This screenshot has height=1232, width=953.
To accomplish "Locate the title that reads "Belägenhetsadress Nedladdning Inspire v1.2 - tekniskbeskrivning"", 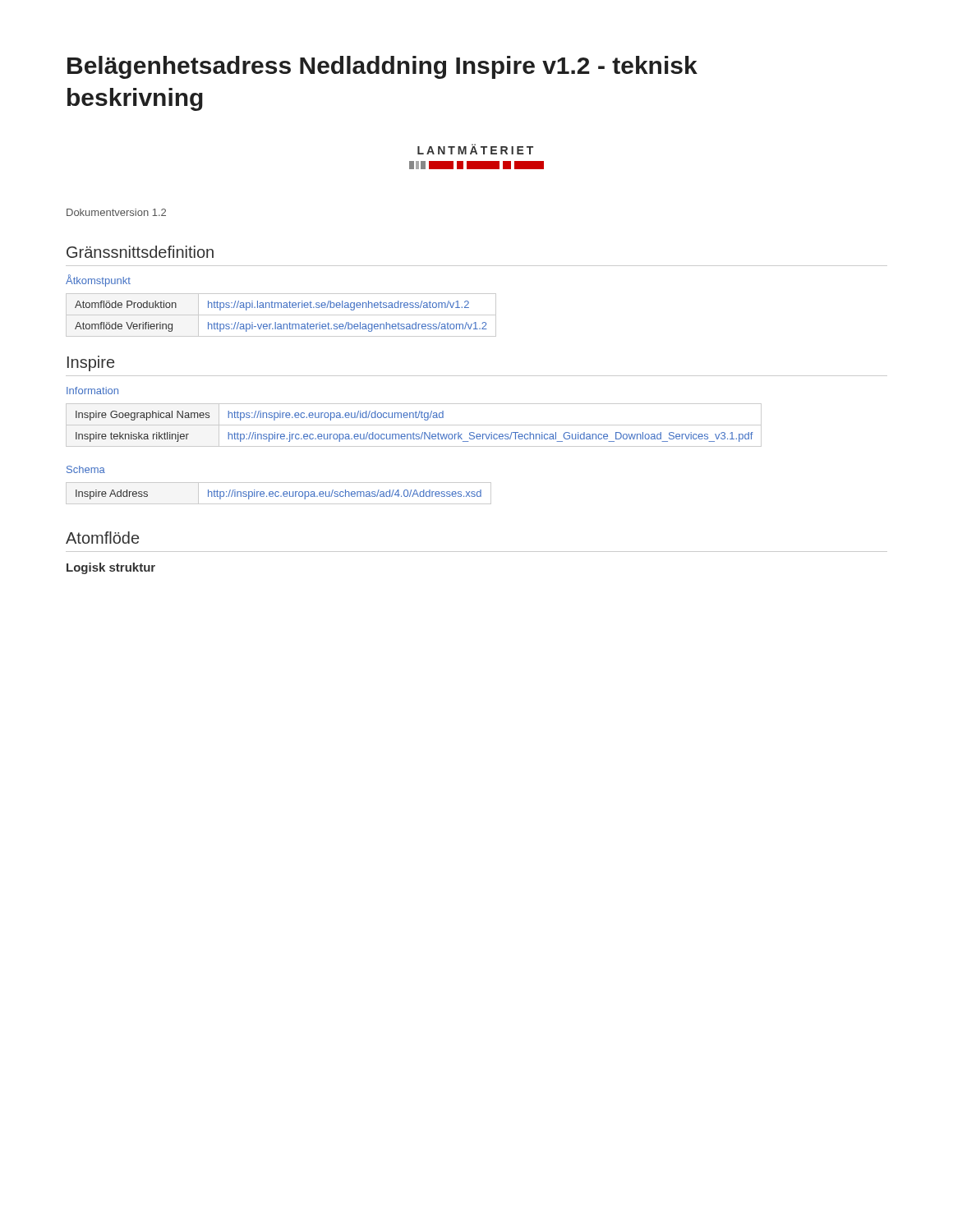I will coord(476,81).
